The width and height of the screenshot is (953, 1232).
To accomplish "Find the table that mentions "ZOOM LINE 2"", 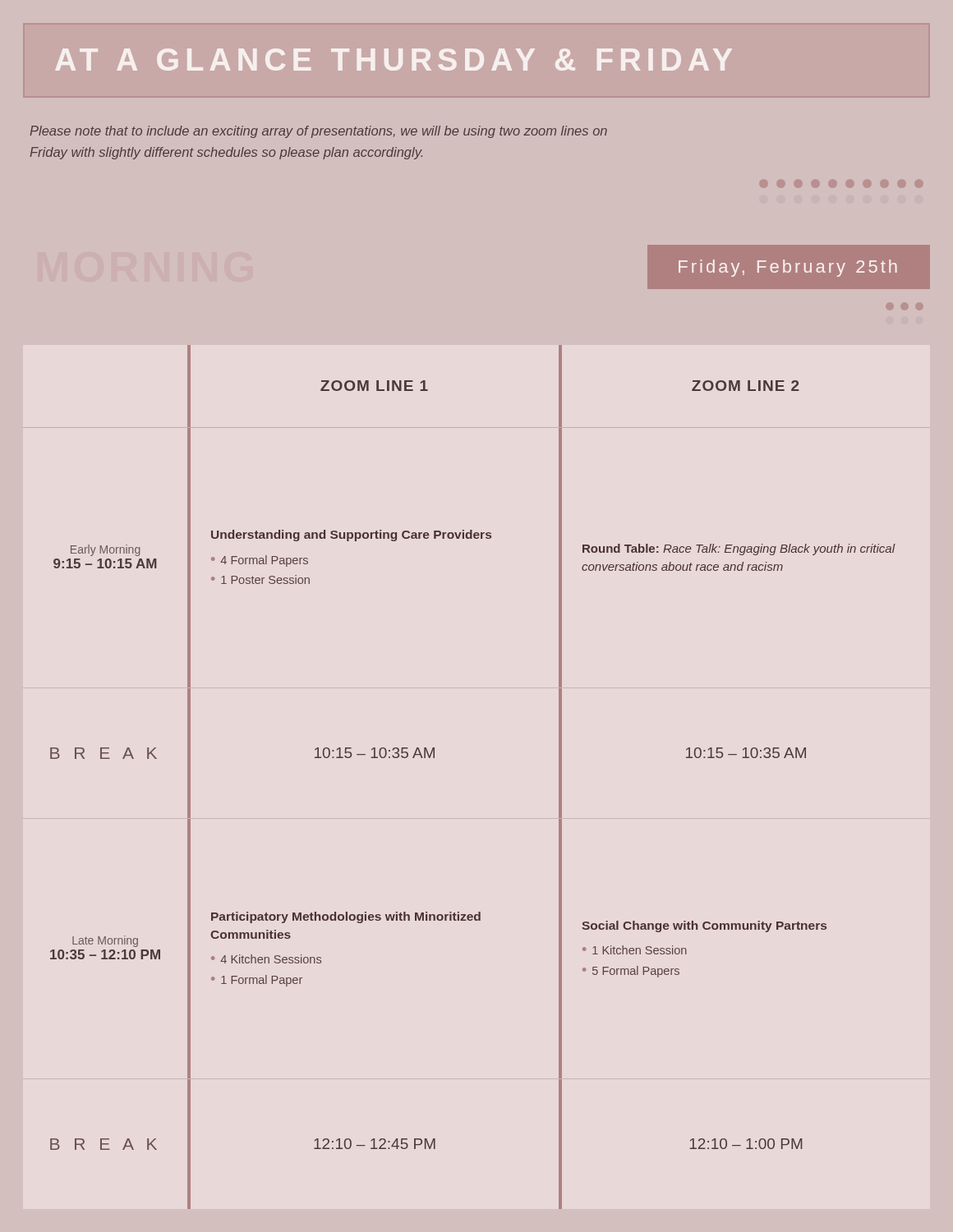I will pos(476,777).
